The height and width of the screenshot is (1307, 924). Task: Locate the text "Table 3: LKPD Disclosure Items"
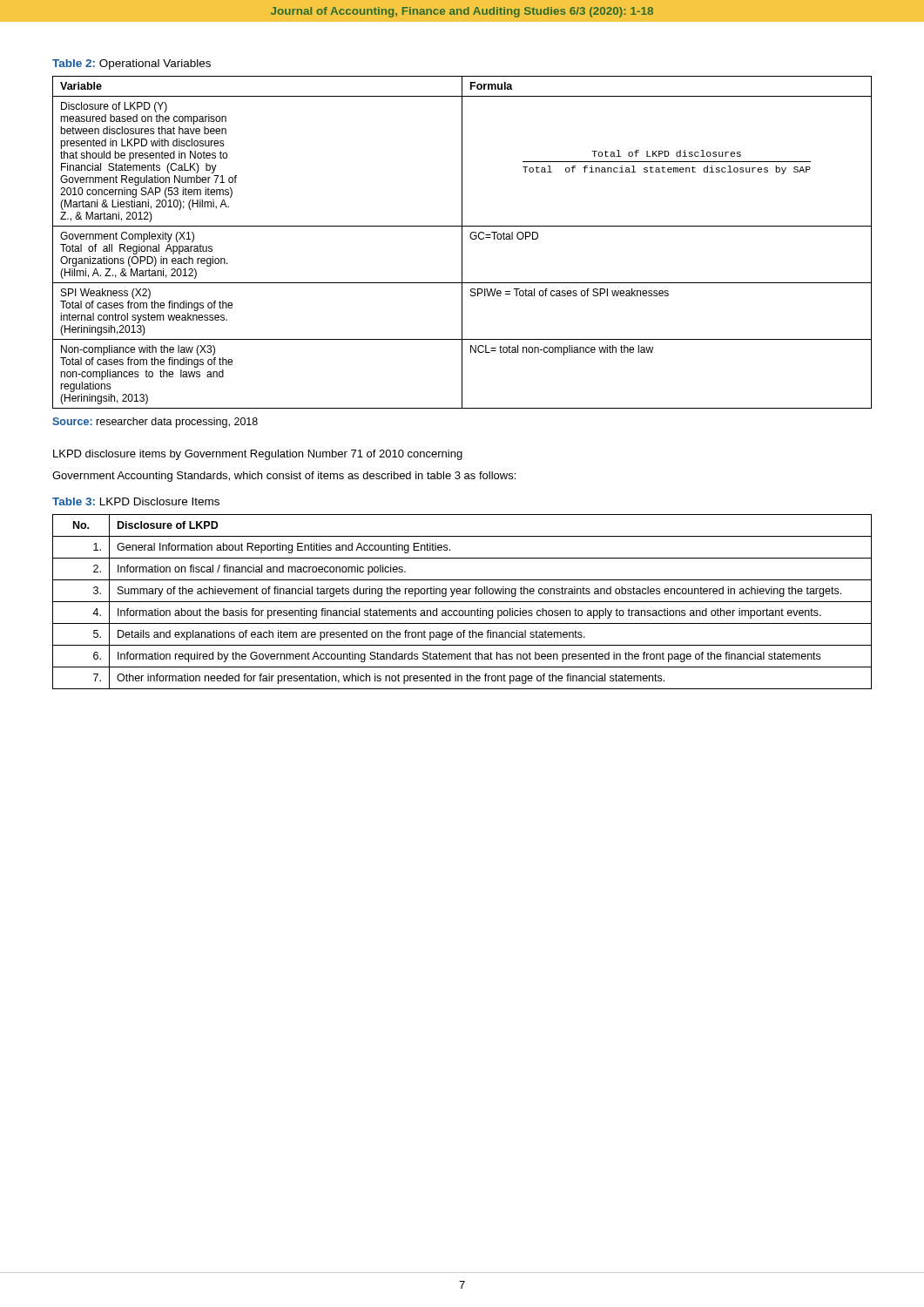136,502
